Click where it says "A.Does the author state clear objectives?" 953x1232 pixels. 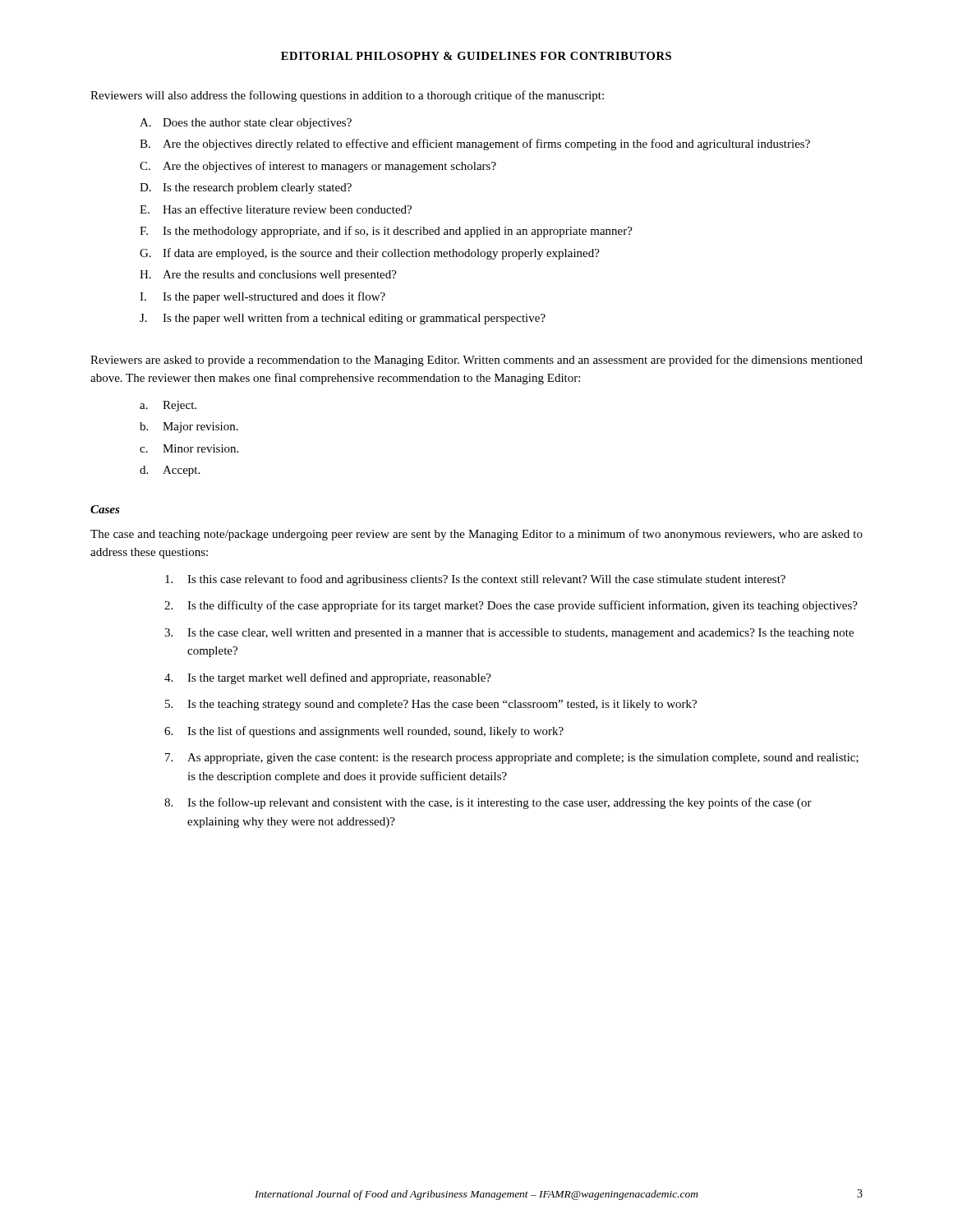[x=246, y=122]
